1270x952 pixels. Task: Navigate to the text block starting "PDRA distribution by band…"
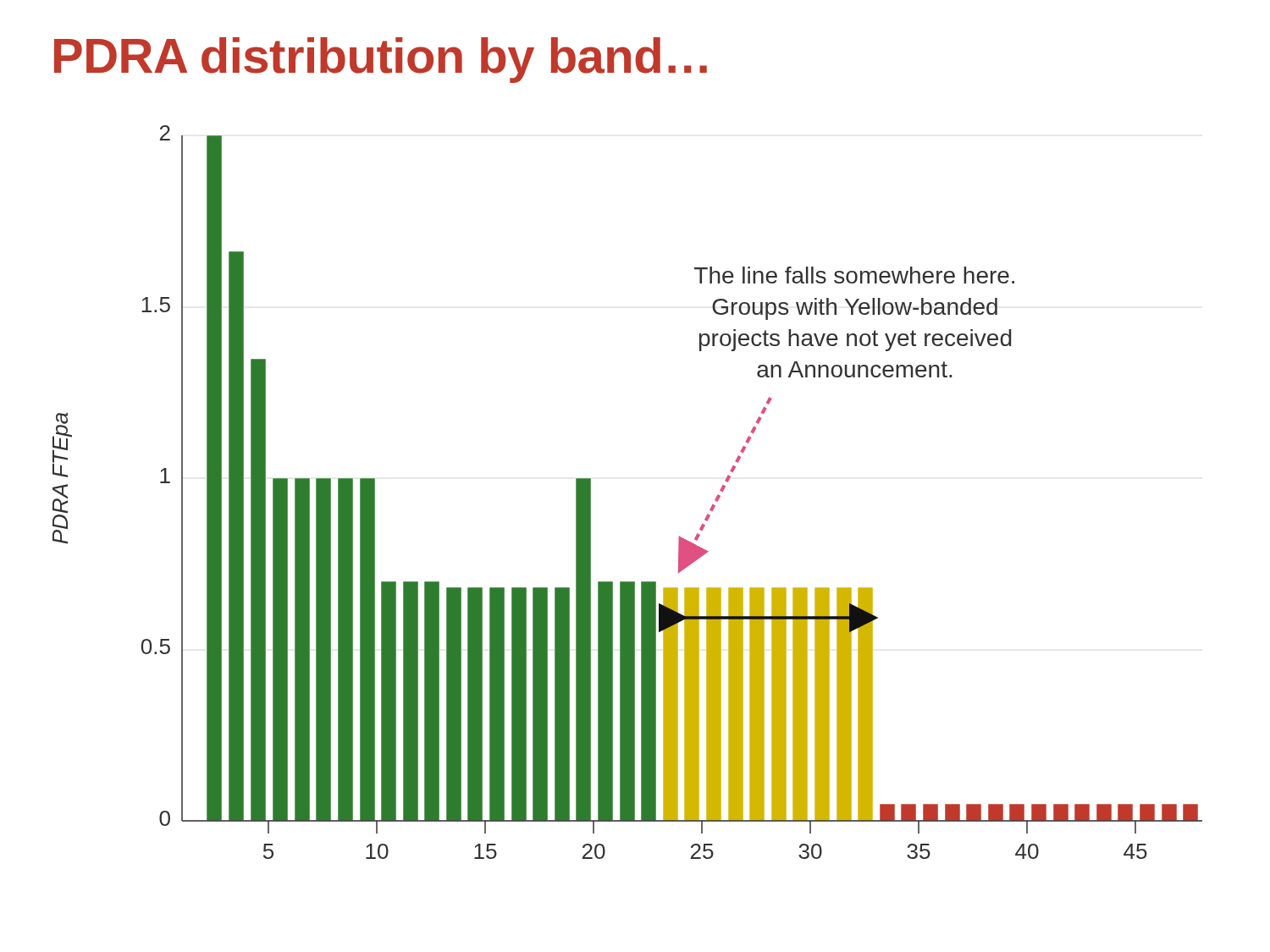(381, 55)
